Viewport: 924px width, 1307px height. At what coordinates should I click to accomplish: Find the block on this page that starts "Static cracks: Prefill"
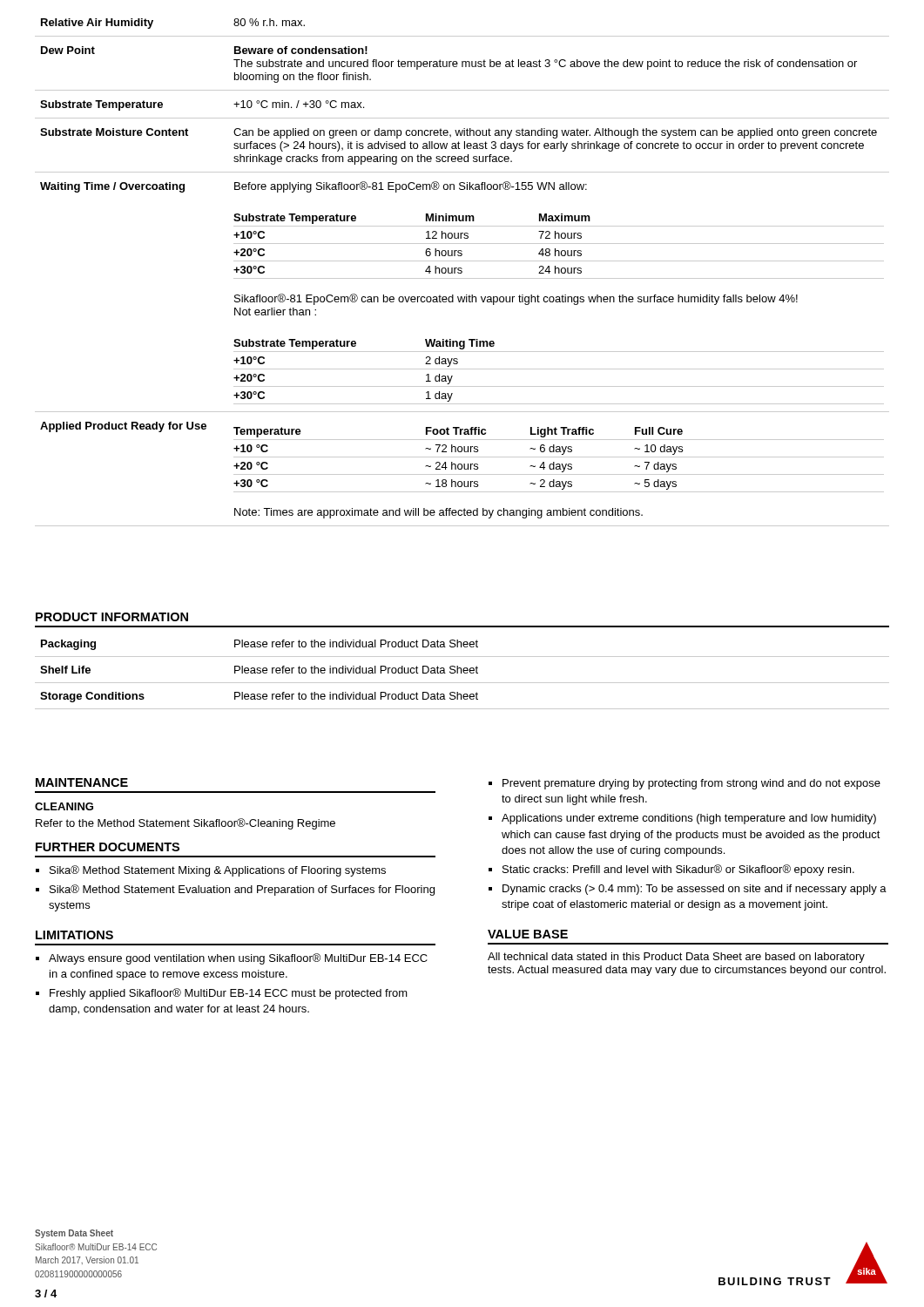[x=678, y=869]
